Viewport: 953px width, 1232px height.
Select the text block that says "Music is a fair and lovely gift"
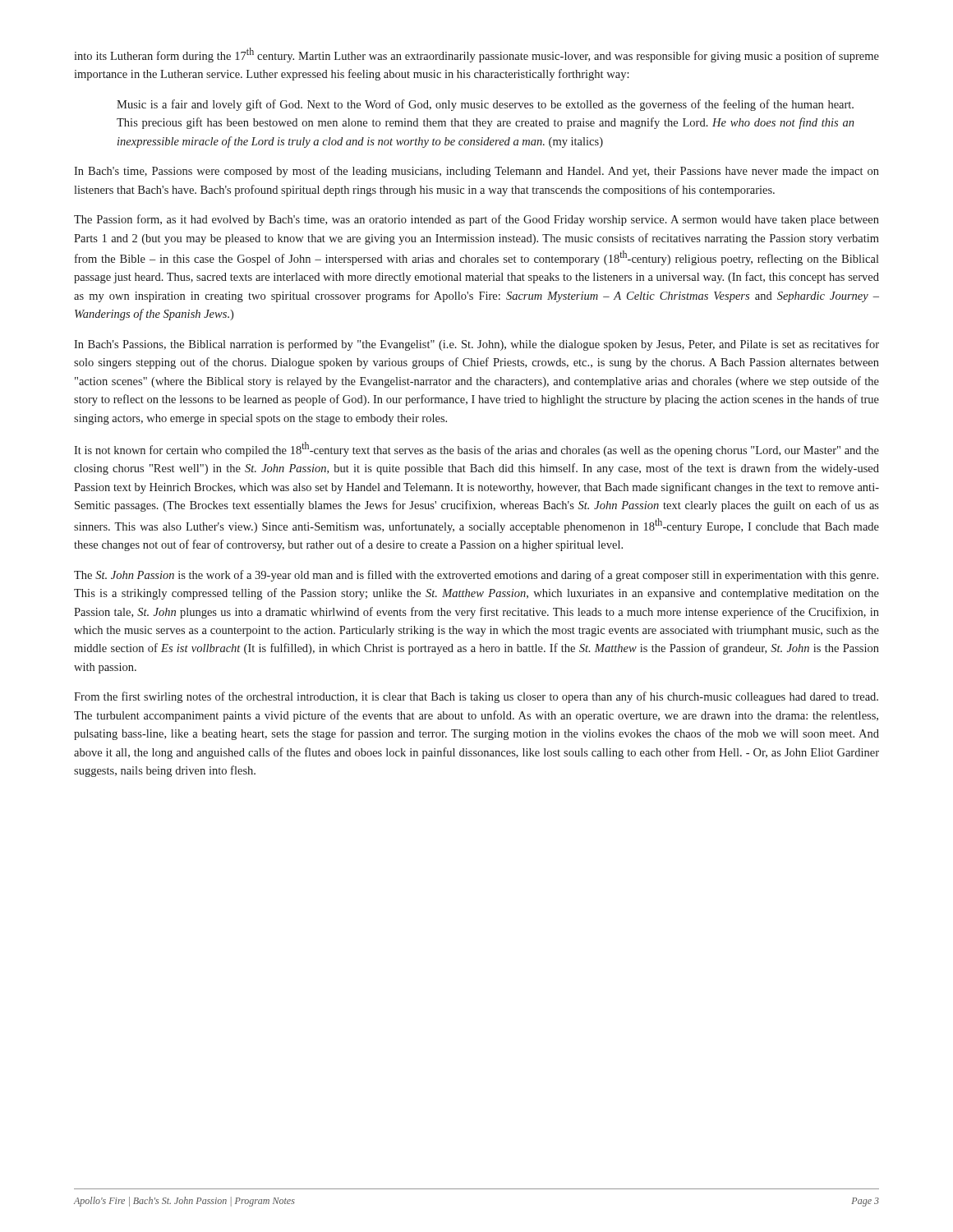(486, 123)
